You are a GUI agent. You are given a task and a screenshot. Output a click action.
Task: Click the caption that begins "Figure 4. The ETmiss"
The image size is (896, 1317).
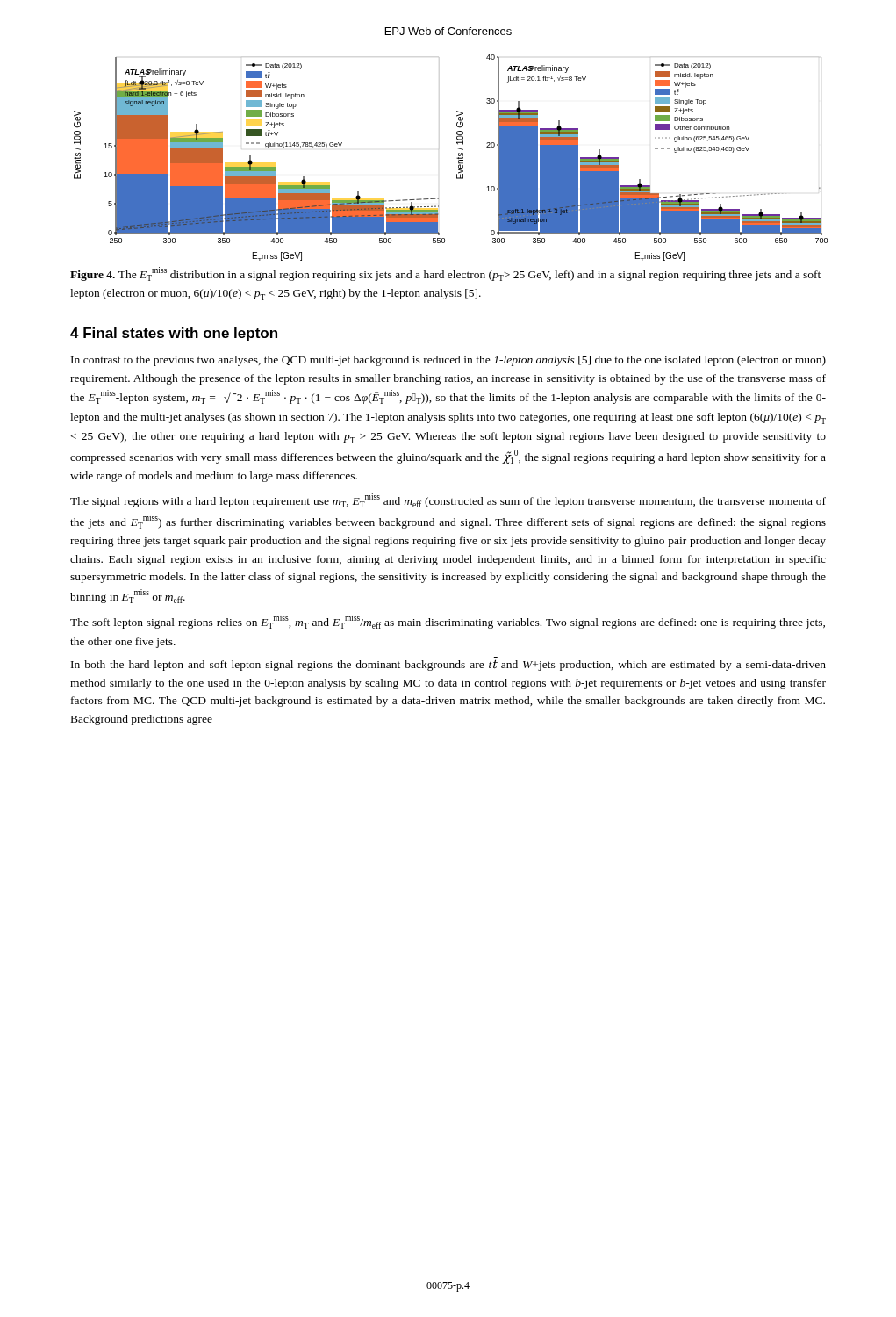tap(445, 284)
